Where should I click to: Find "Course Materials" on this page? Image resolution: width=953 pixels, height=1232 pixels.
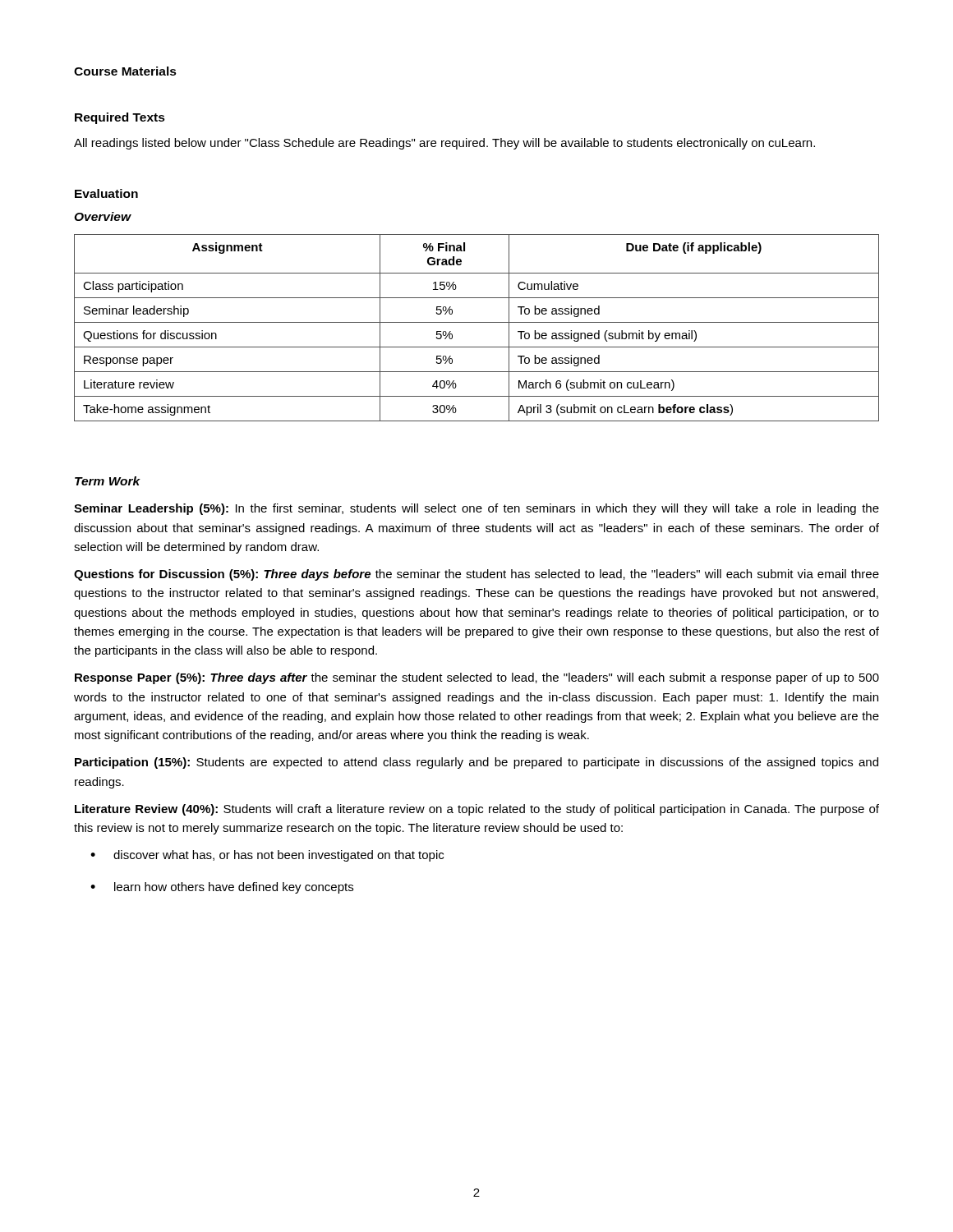click(x=125, y=71)
